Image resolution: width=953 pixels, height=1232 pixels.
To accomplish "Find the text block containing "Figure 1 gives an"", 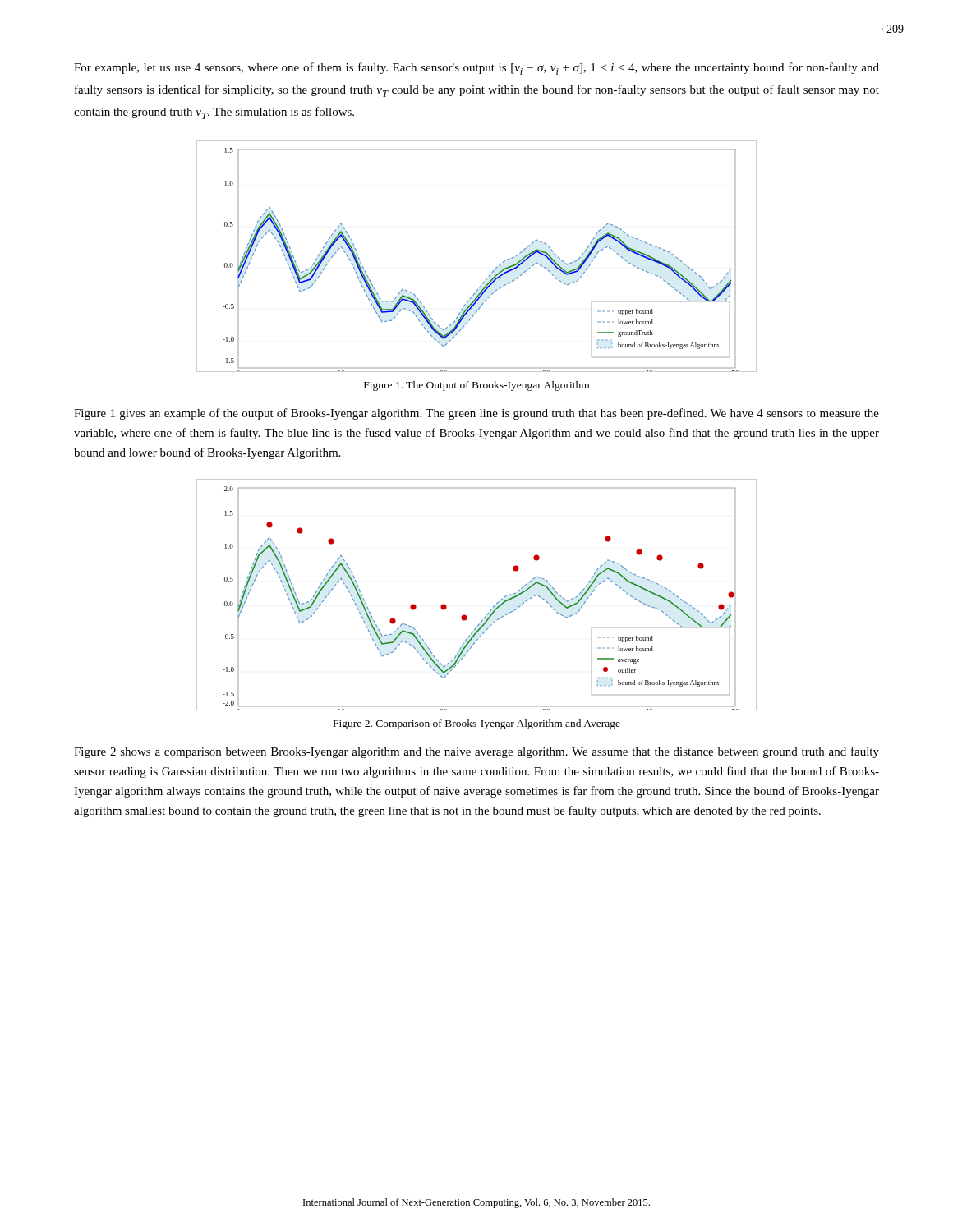I will (x=476, y=433).
